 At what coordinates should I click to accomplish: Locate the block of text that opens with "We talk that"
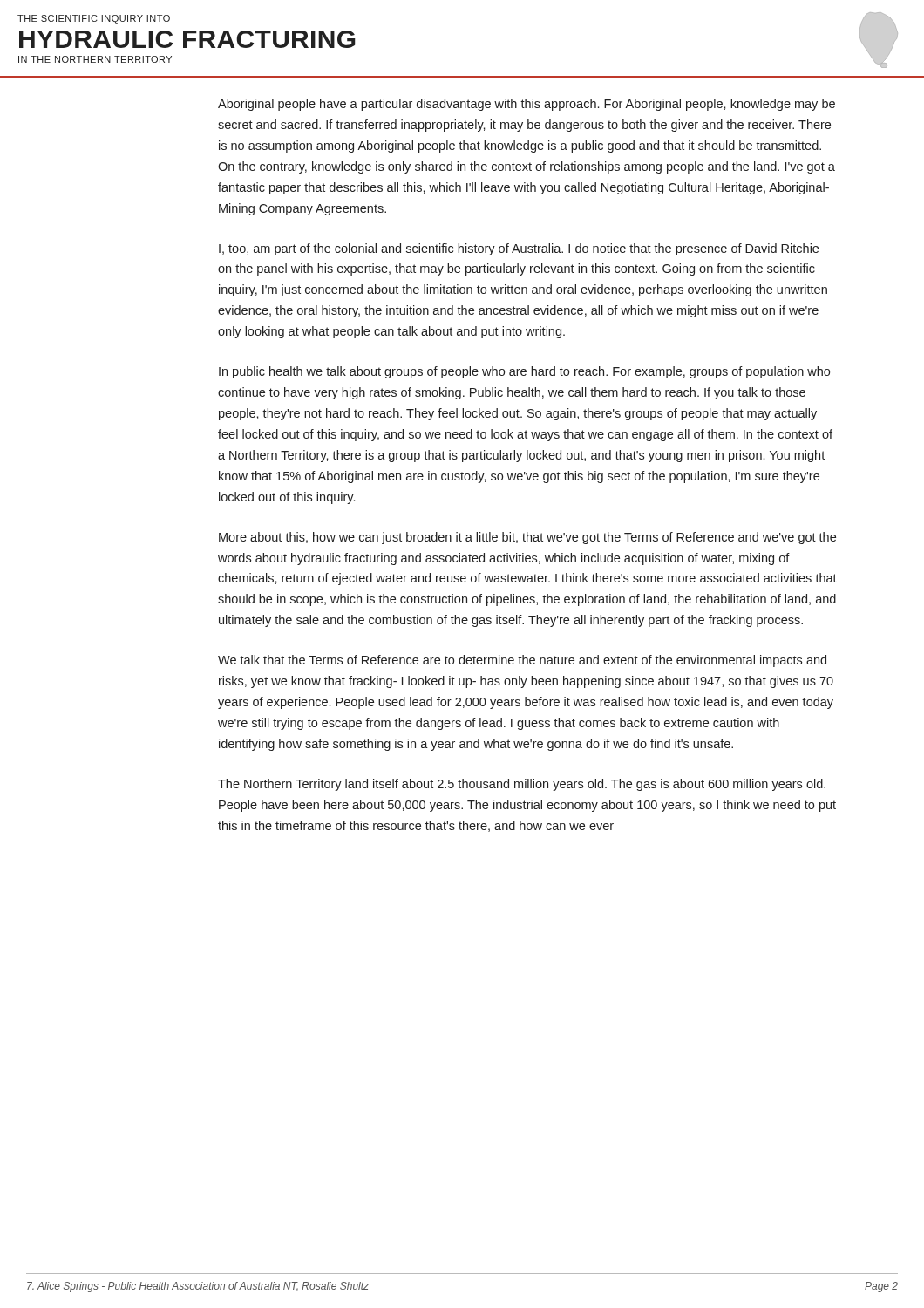tap(526, 702)
